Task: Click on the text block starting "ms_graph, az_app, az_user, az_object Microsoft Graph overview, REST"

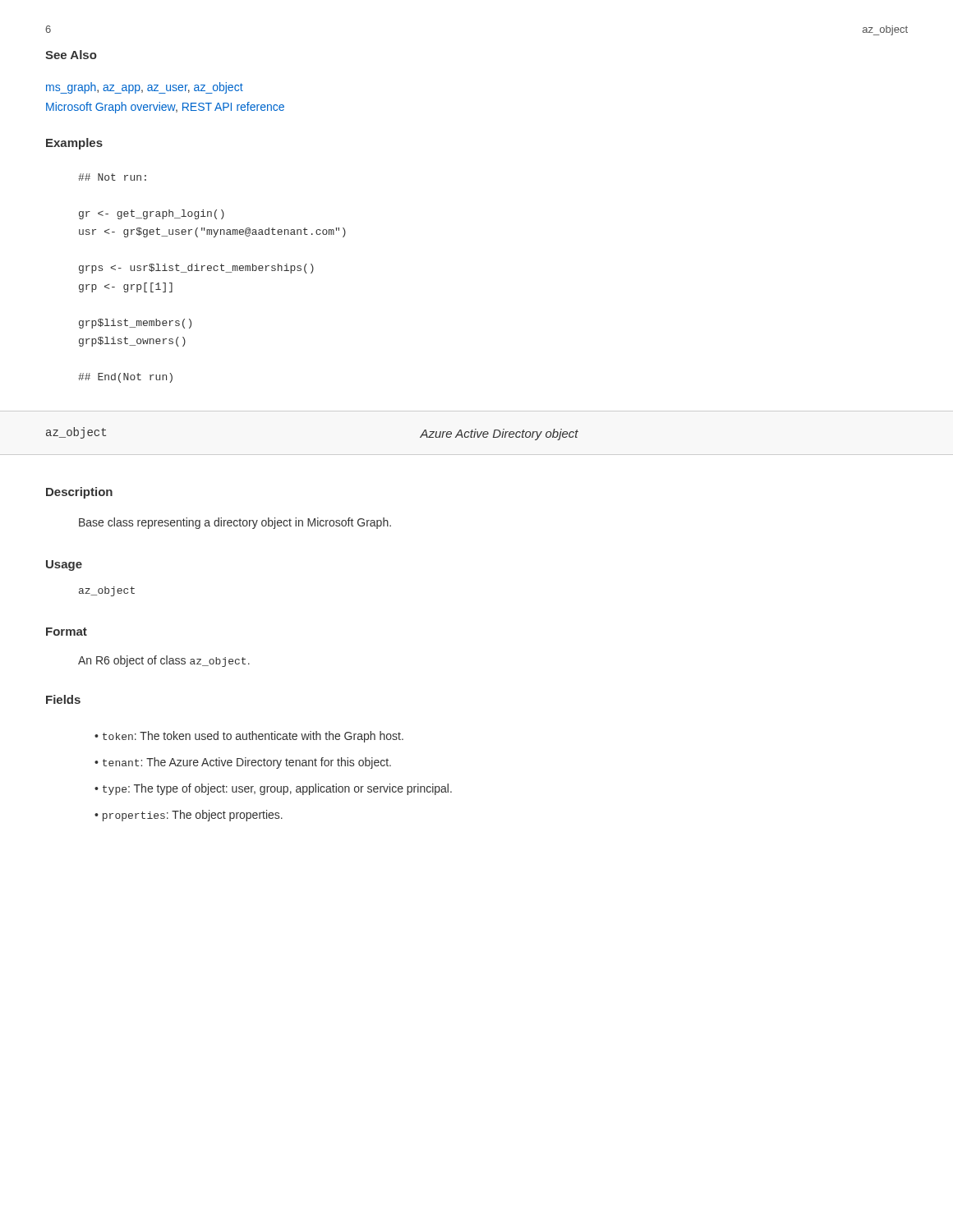Action: click(x=165, y=97)
